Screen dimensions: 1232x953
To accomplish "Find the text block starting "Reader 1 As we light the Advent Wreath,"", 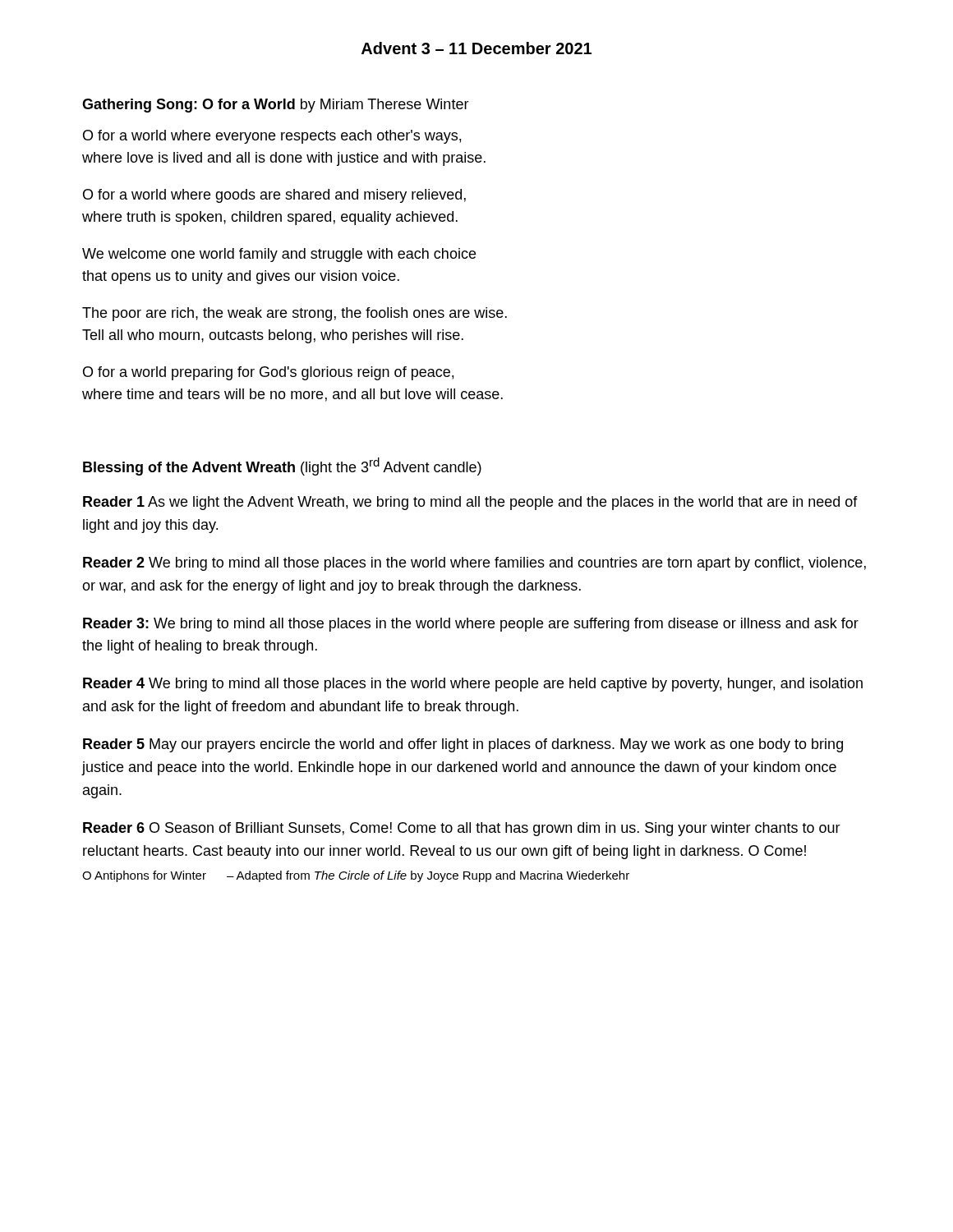I will [470, 513].
